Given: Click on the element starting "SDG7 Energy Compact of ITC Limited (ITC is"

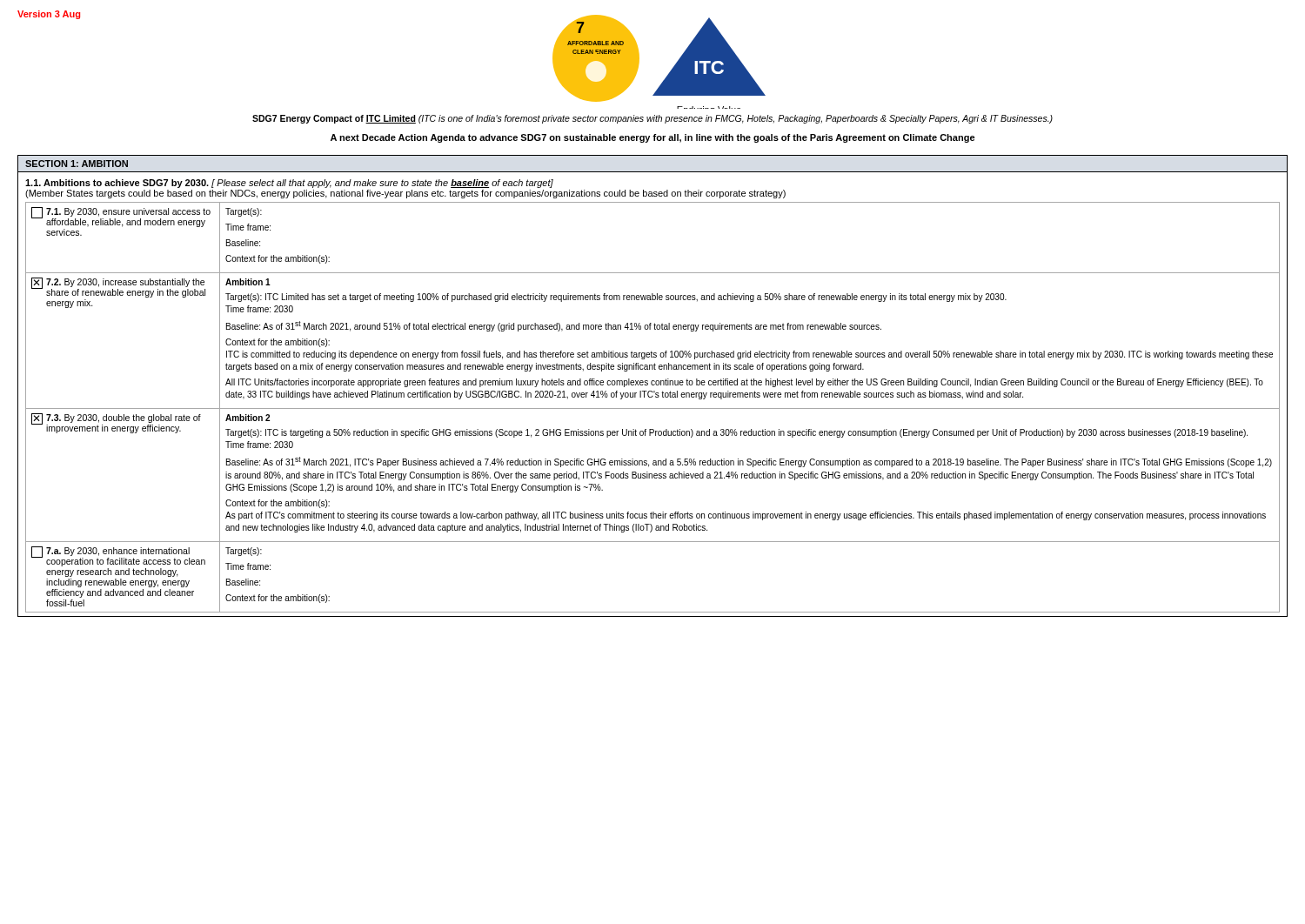Looking at the screenshot, I should coord(652,118).
